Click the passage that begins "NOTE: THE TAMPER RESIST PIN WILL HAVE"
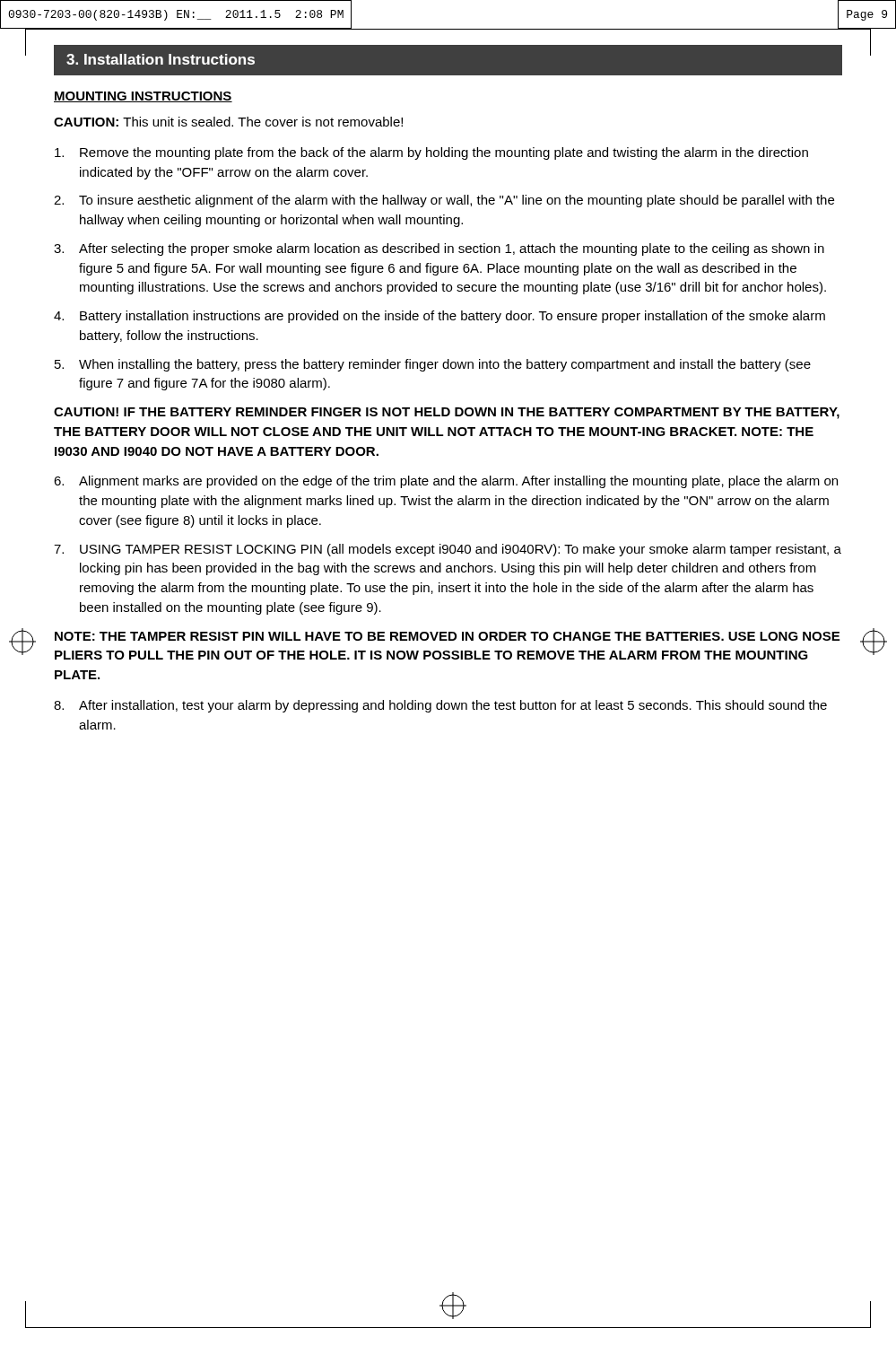Image resolution: width=896 pixels, height=1346 pixels. coord(447,655)
